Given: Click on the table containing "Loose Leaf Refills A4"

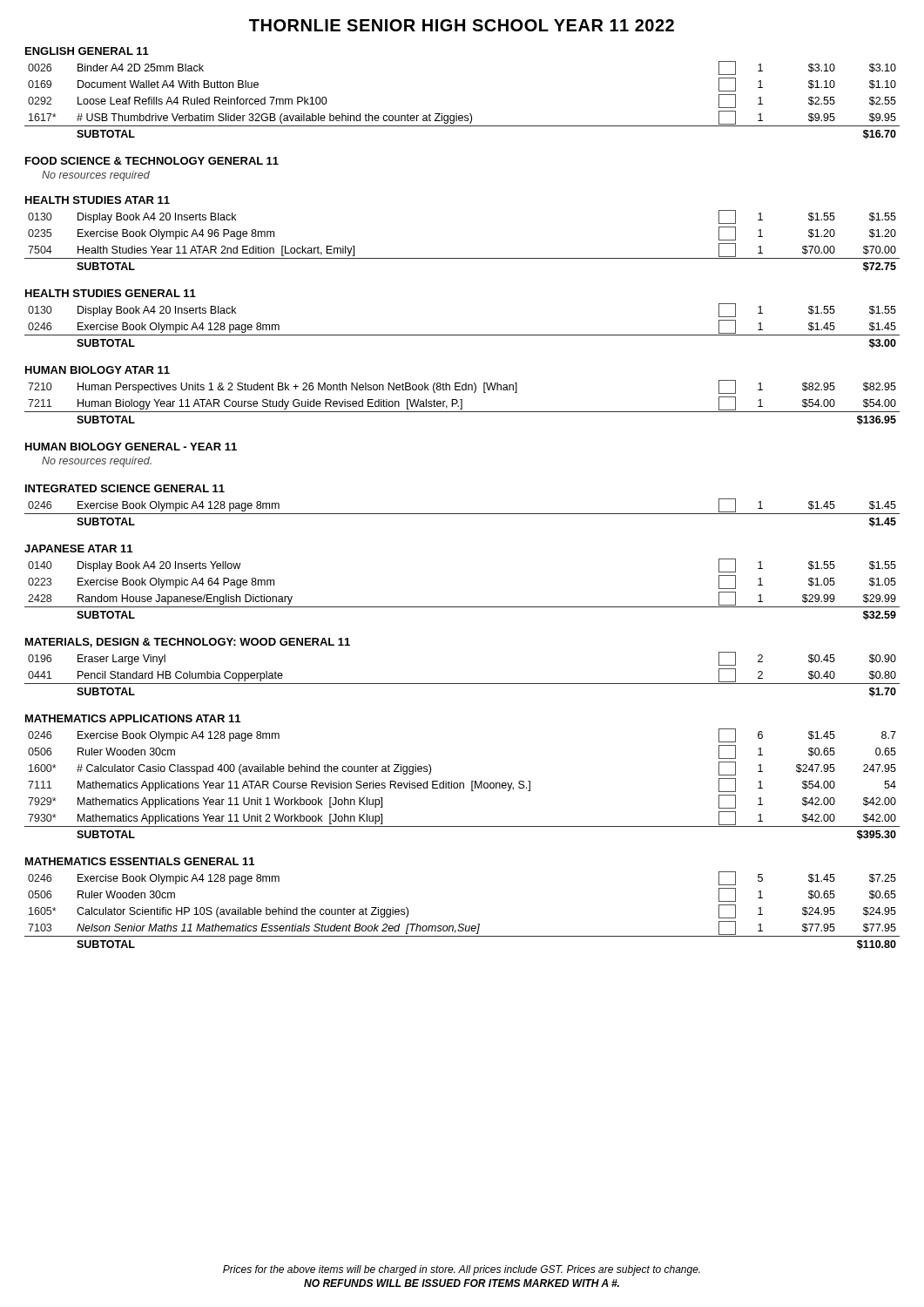Looking at the screenshot, I should pos(462,101).
